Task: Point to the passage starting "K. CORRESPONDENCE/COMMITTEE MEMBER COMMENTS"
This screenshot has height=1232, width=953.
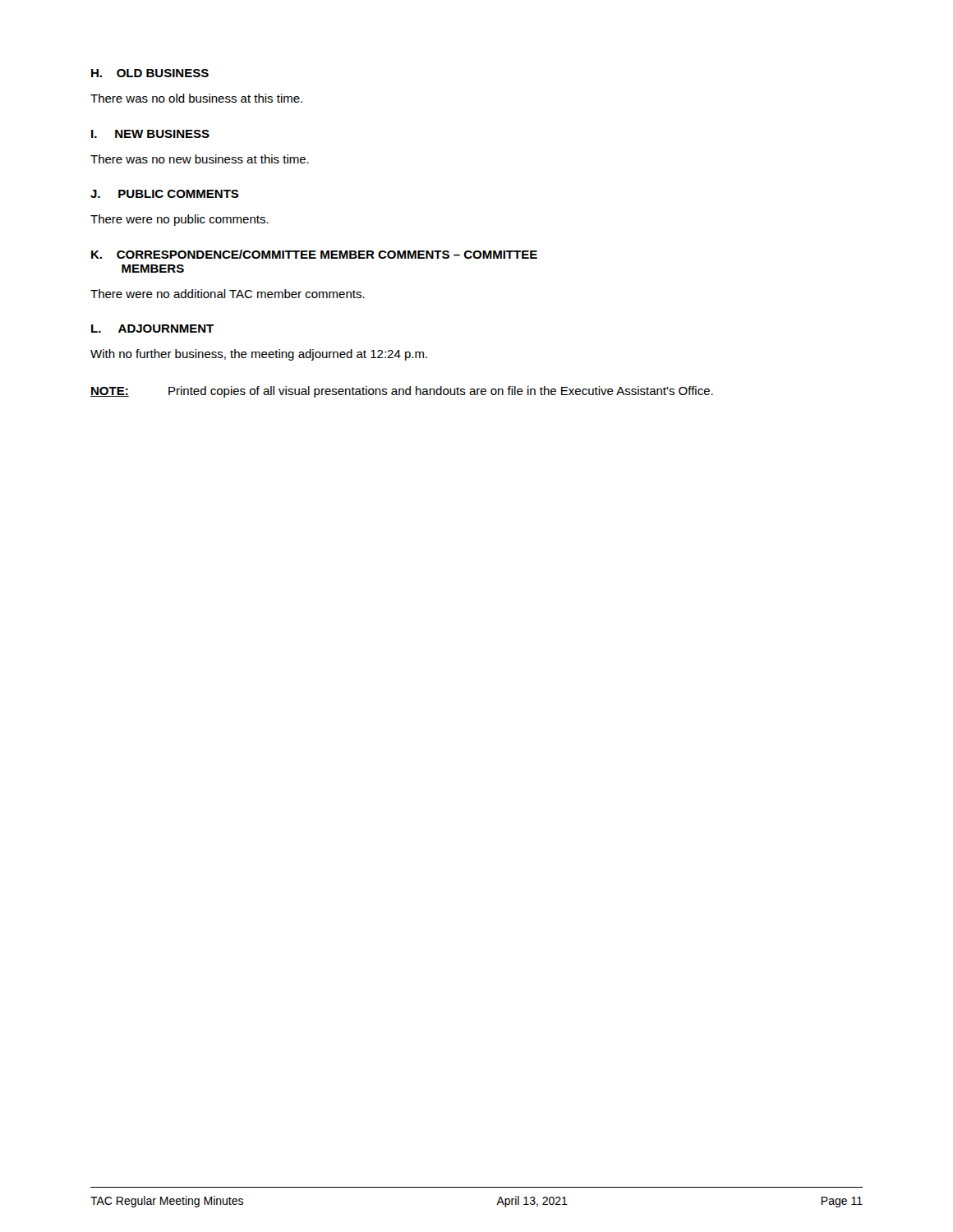Action: coord(314,261)
